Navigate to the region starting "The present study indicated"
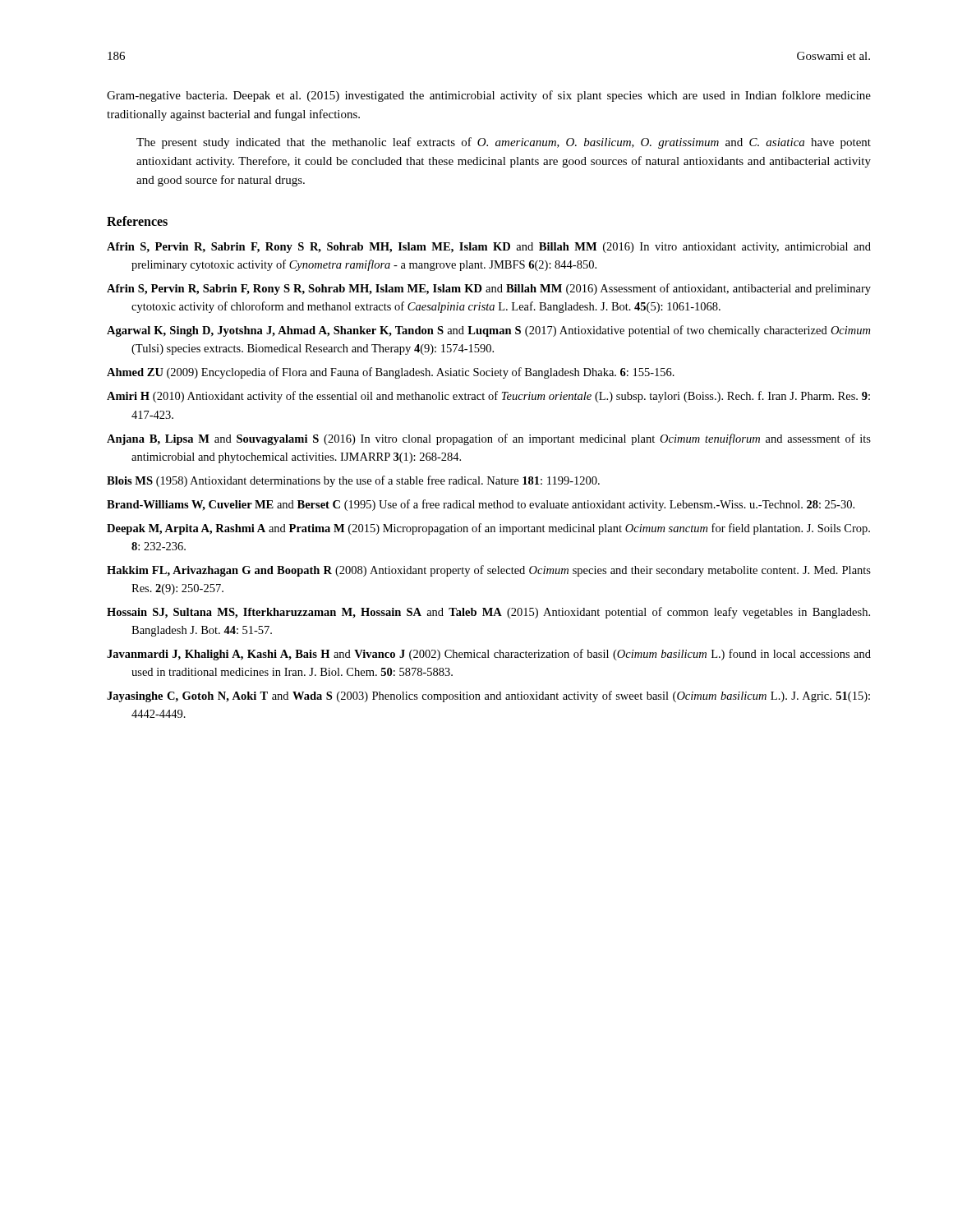The width and height of the screenshot is (953, 1232). (x=504, y=161)
